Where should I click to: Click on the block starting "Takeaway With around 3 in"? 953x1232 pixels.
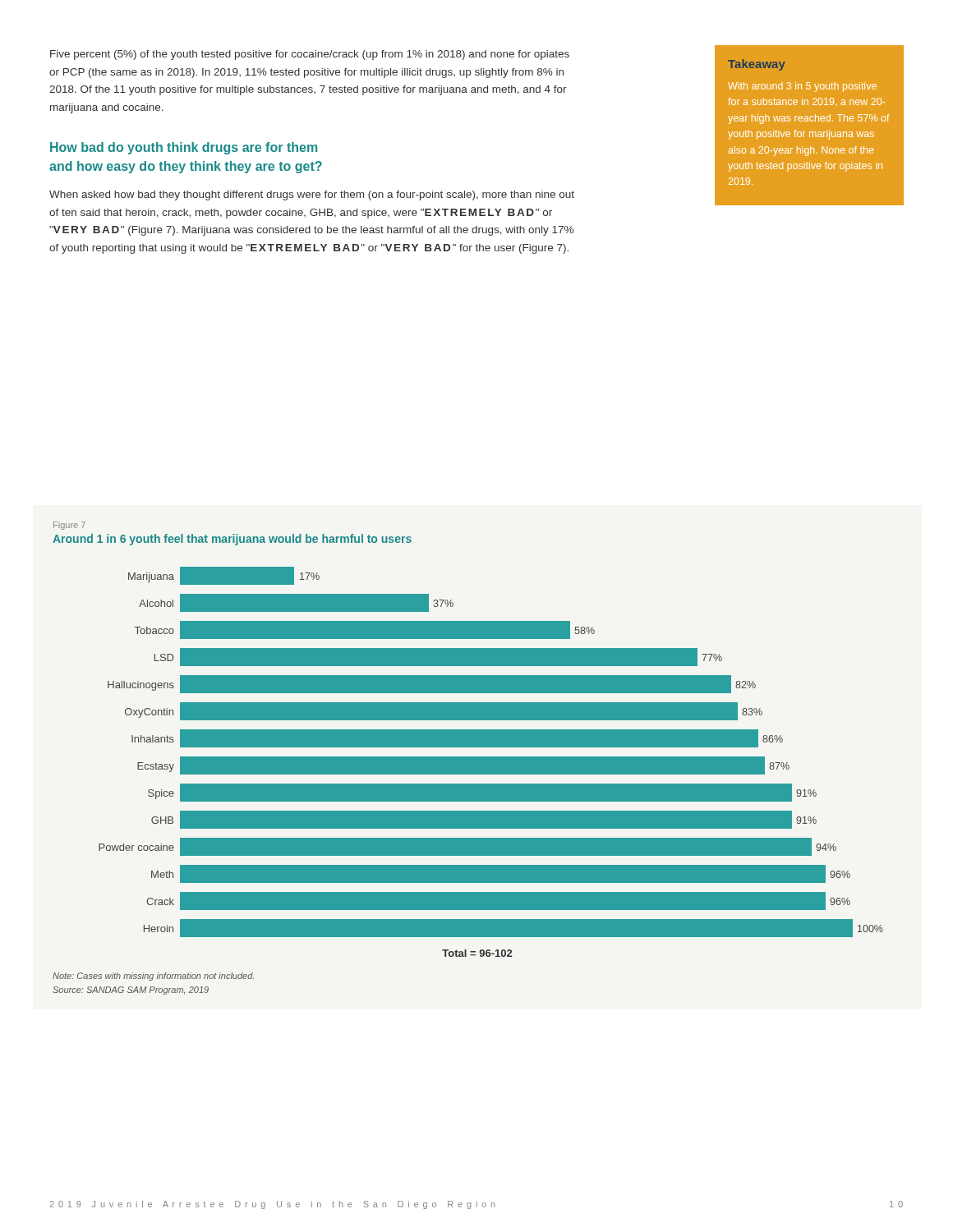click(809, 123)
